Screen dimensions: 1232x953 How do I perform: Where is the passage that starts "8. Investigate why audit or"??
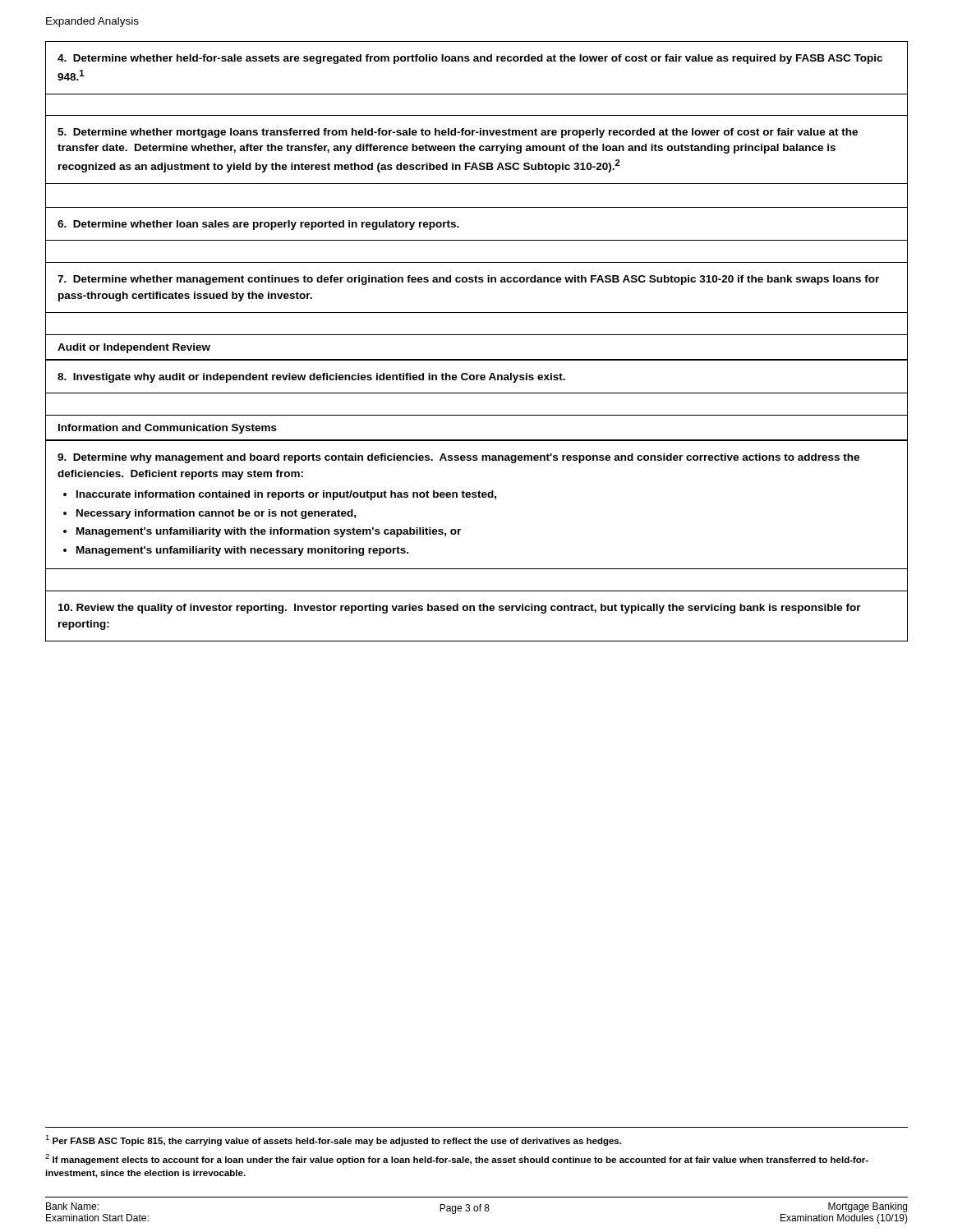[x=476, y=376]
